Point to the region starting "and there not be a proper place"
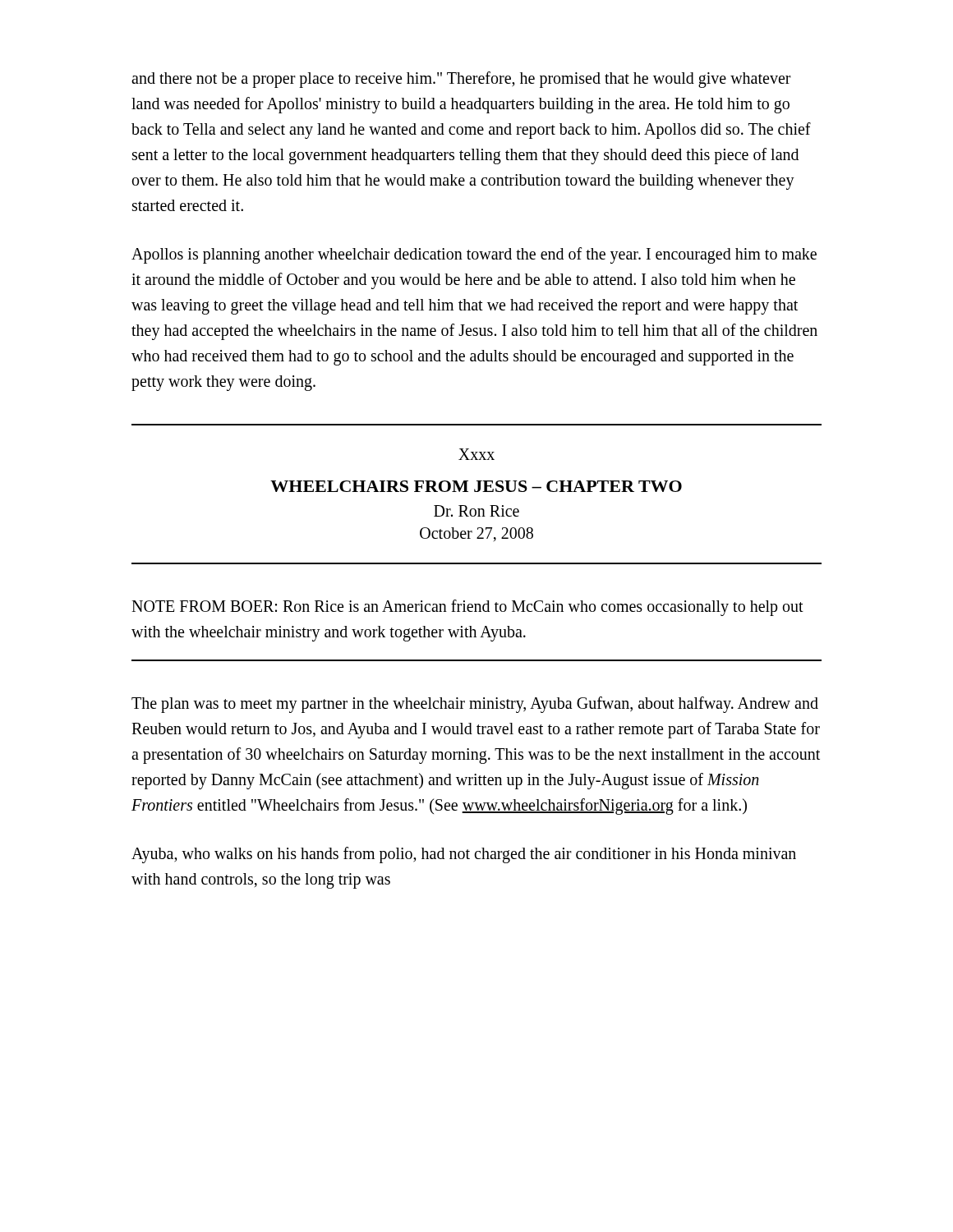 point(471,142)
